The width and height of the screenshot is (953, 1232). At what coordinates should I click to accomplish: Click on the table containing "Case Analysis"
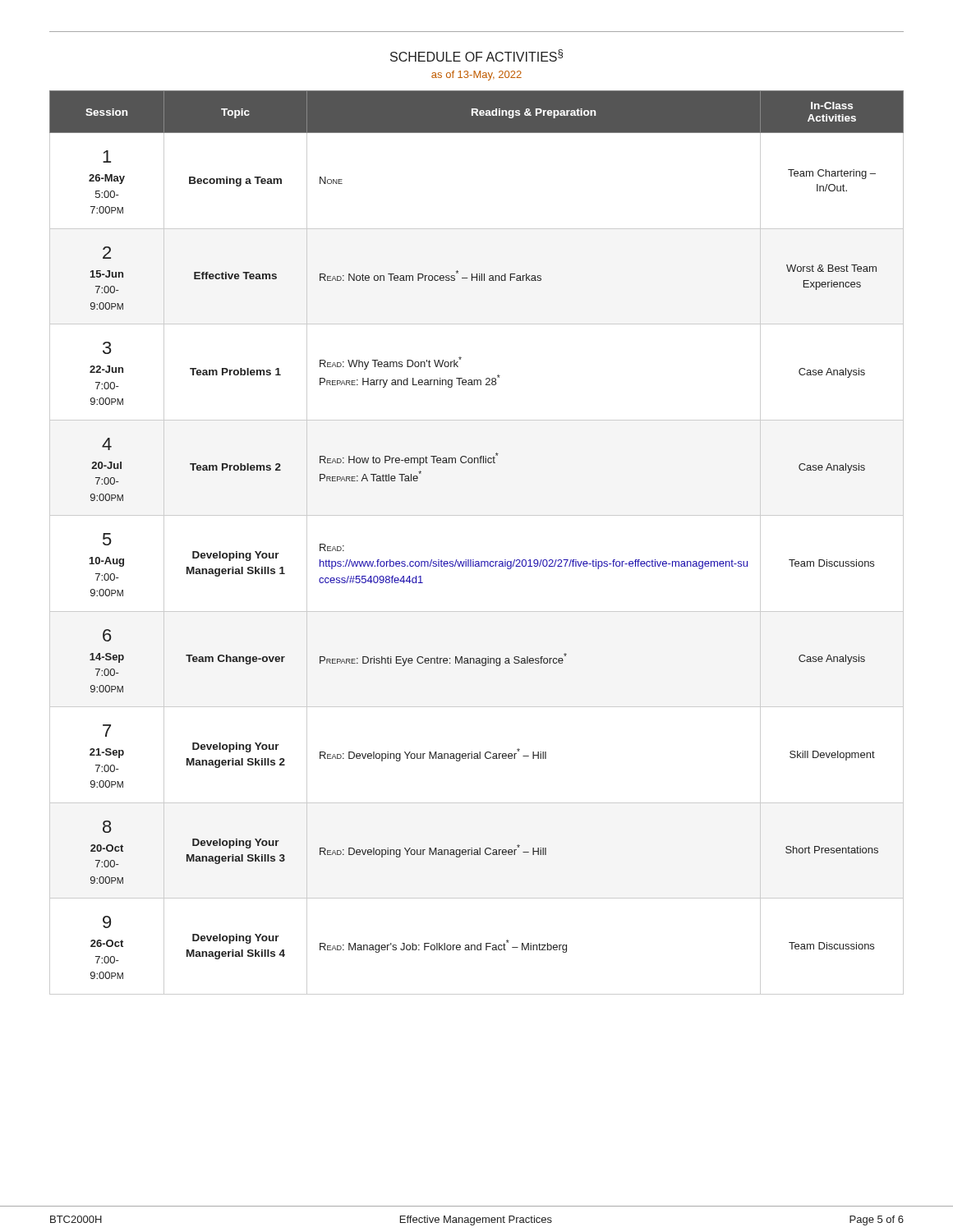(x=476, y=543)
